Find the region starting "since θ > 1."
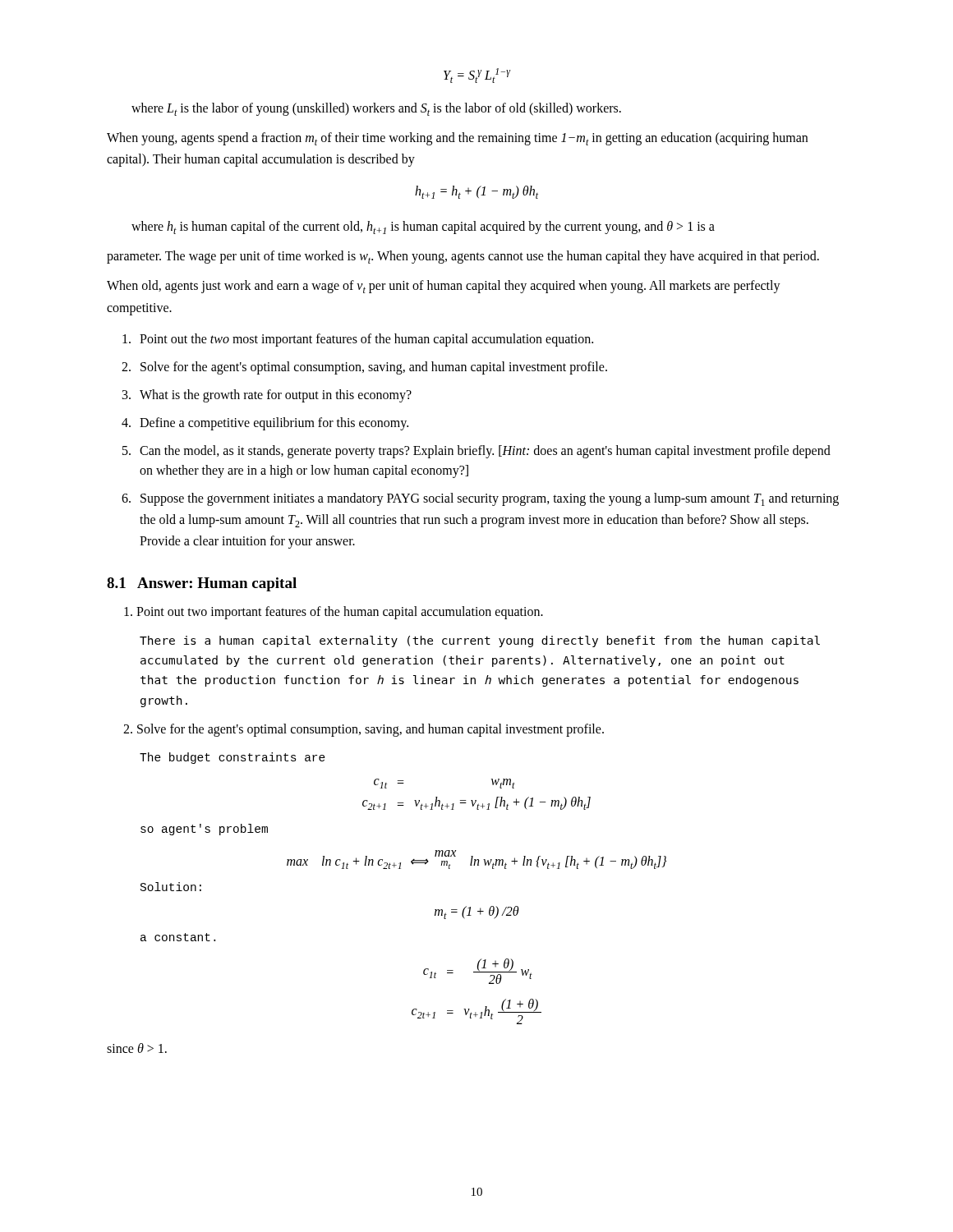The width and height of the screenshot is (953, 1232). tap(137, 1049)
